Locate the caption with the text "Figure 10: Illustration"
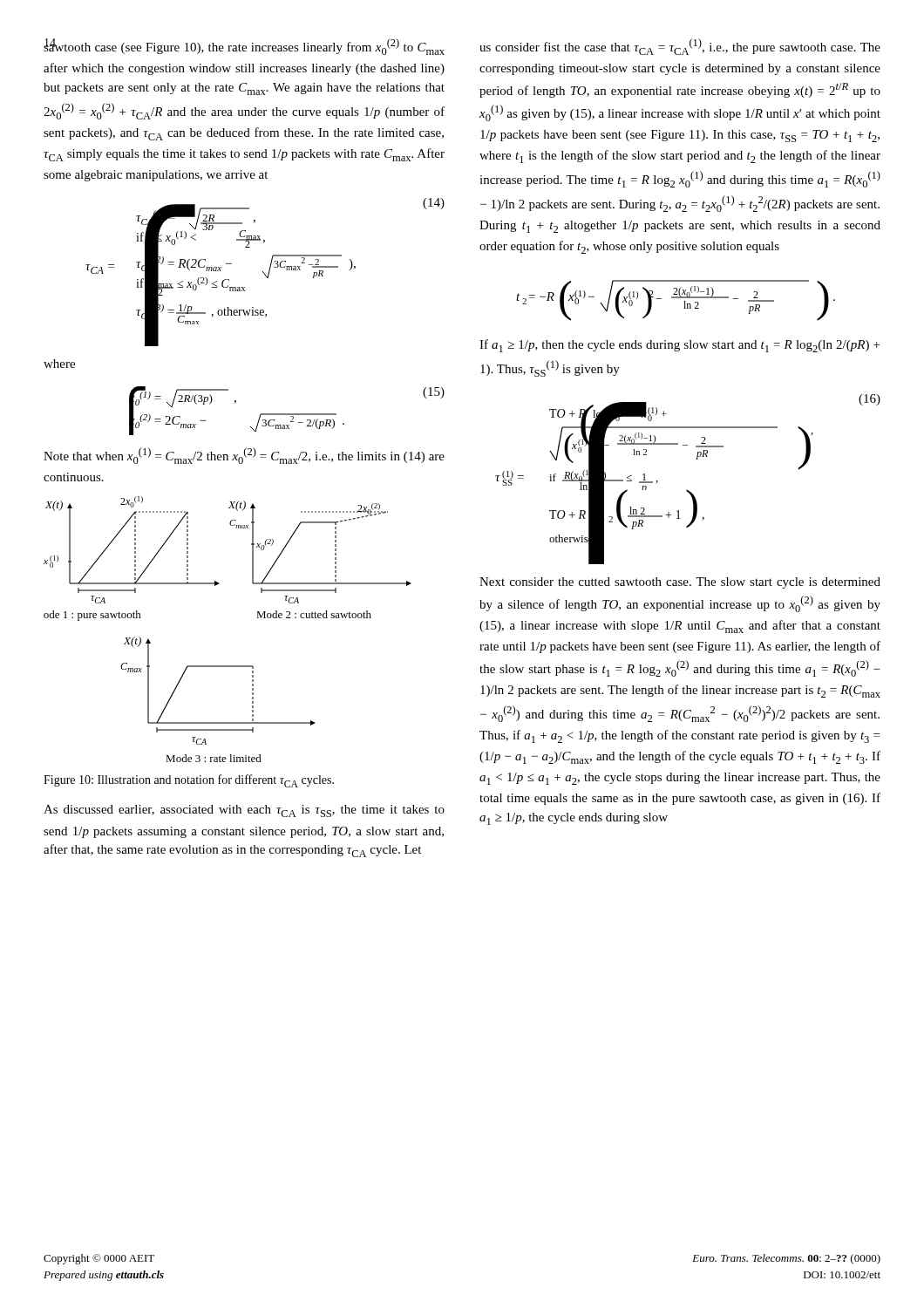924x1308 pixels. click(244, 782)
